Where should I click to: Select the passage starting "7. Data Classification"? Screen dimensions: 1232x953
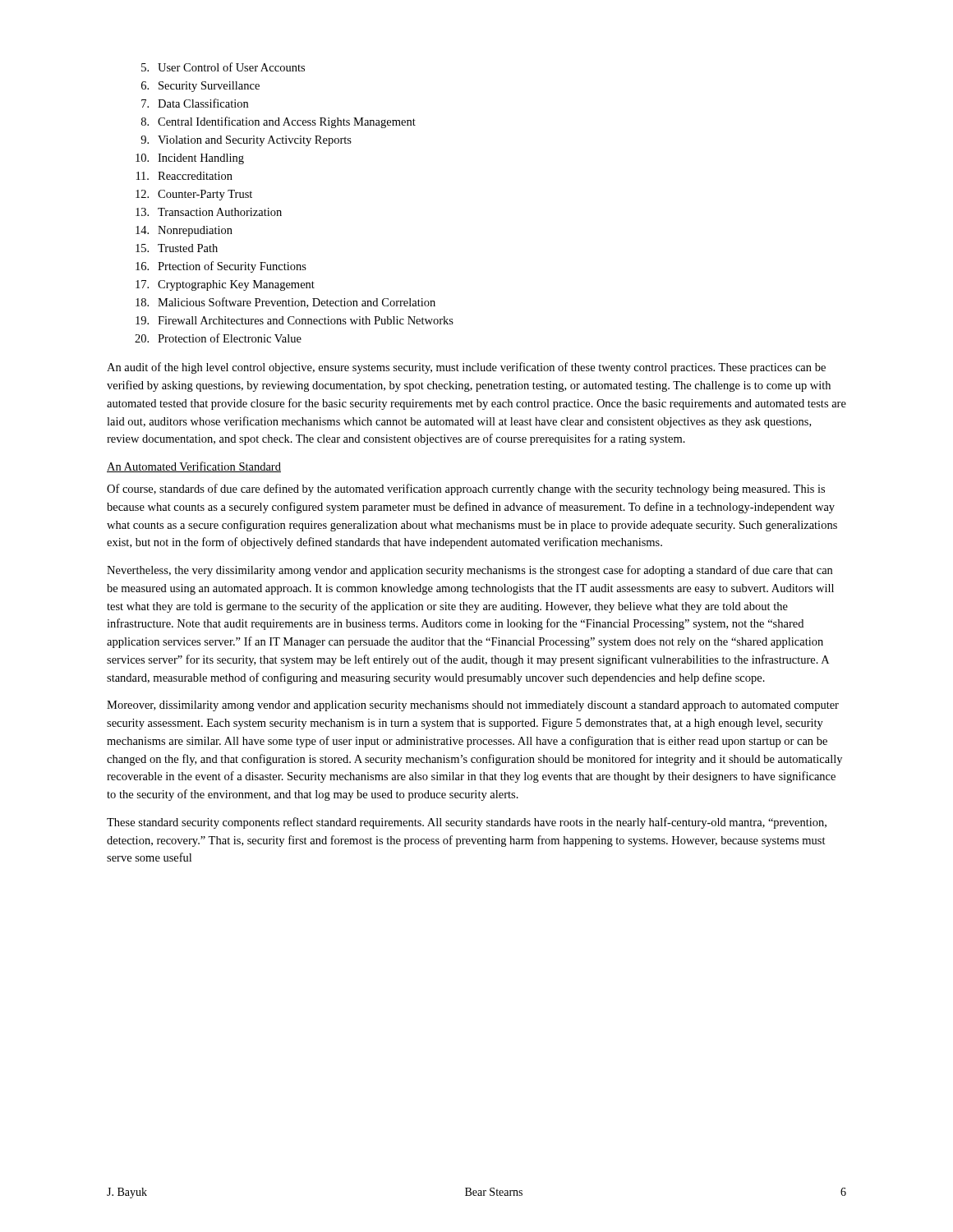tap(195, 103)
